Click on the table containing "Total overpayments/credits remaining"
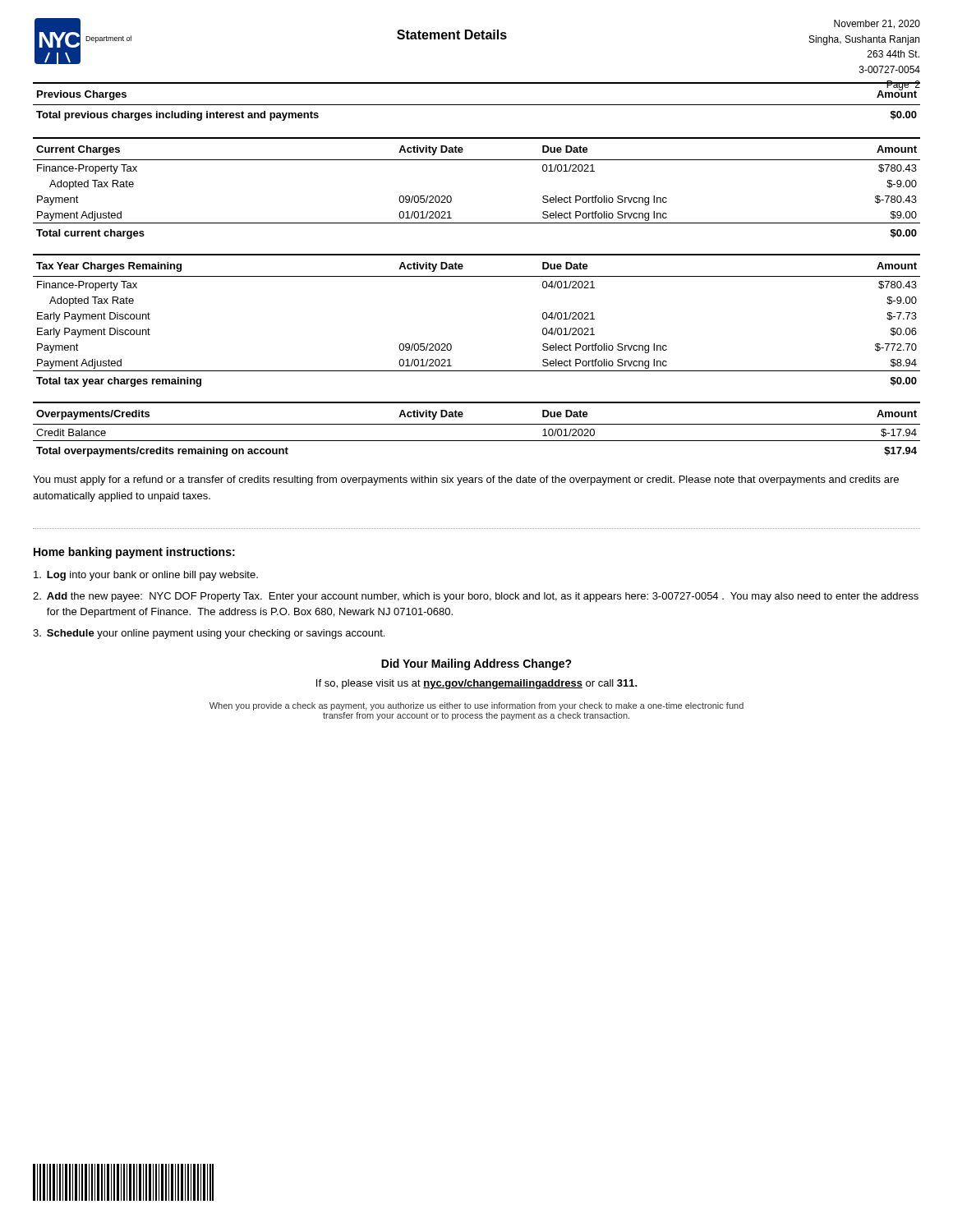 [x=476, y=430]
